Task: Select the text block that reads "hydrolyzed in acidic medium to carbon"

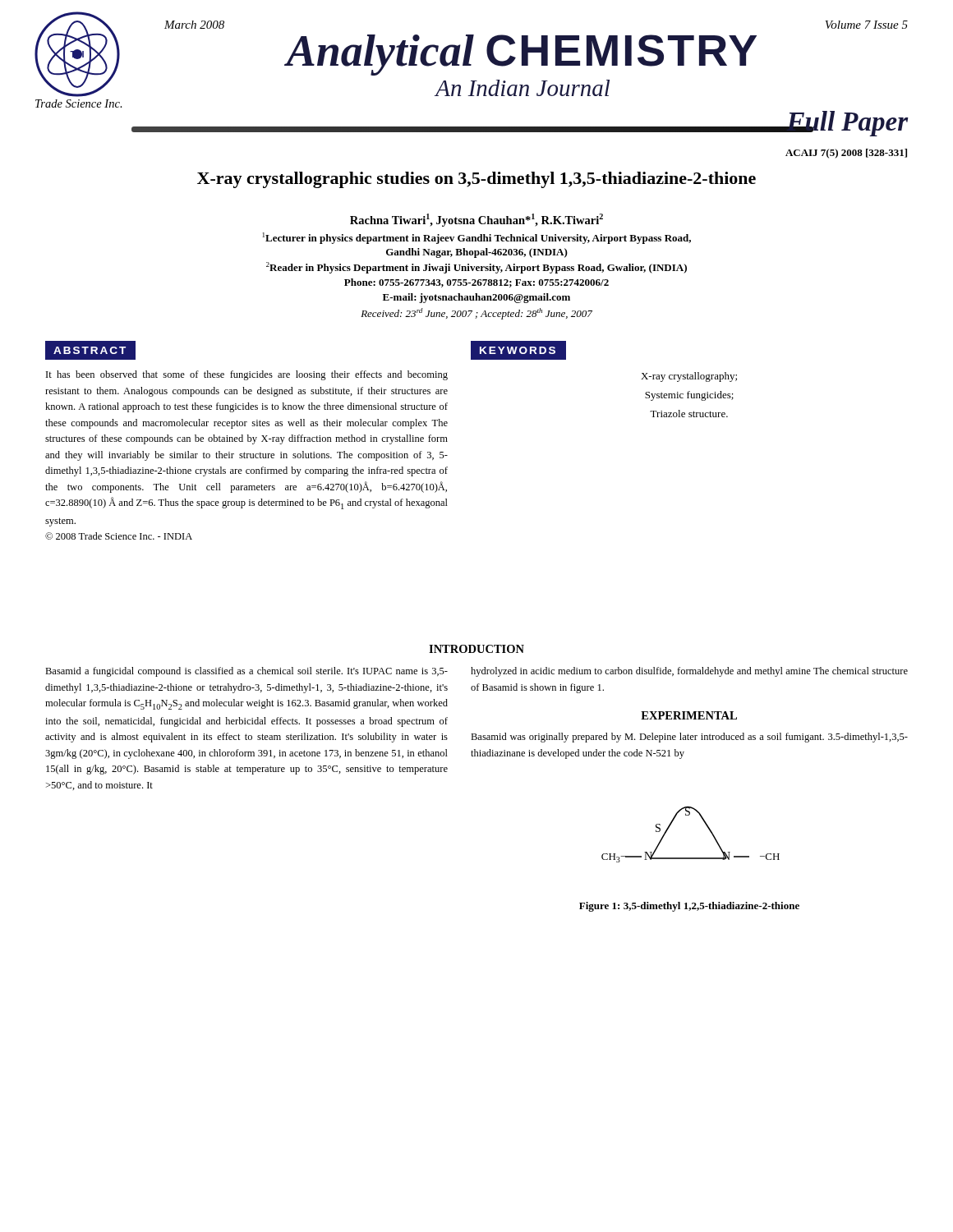Action: (x=689, y=679)
